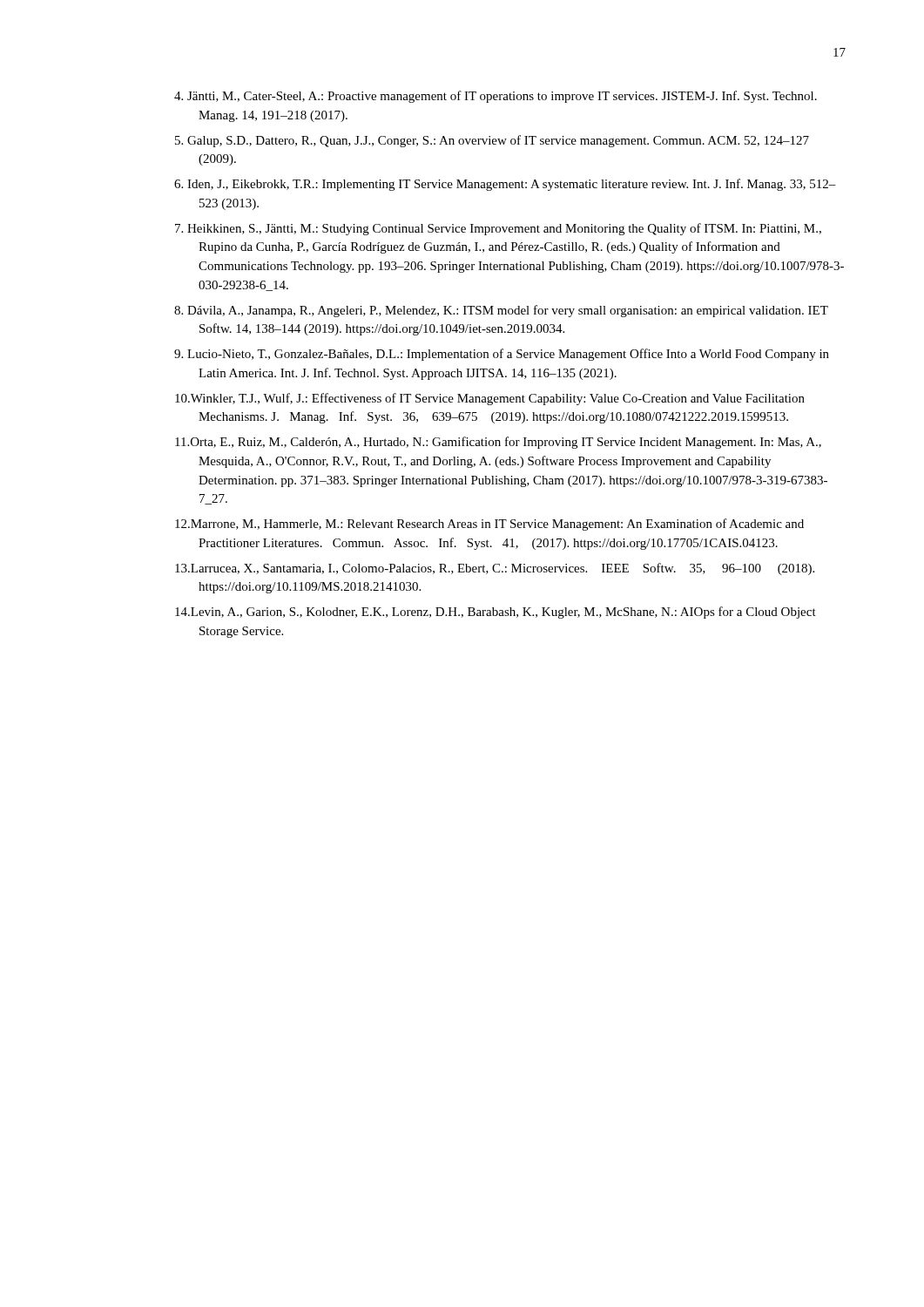Point to the block starting "12.Marrone, M., Hammerle, M.: Relevant Research Areas"

(x=489, y=533)
